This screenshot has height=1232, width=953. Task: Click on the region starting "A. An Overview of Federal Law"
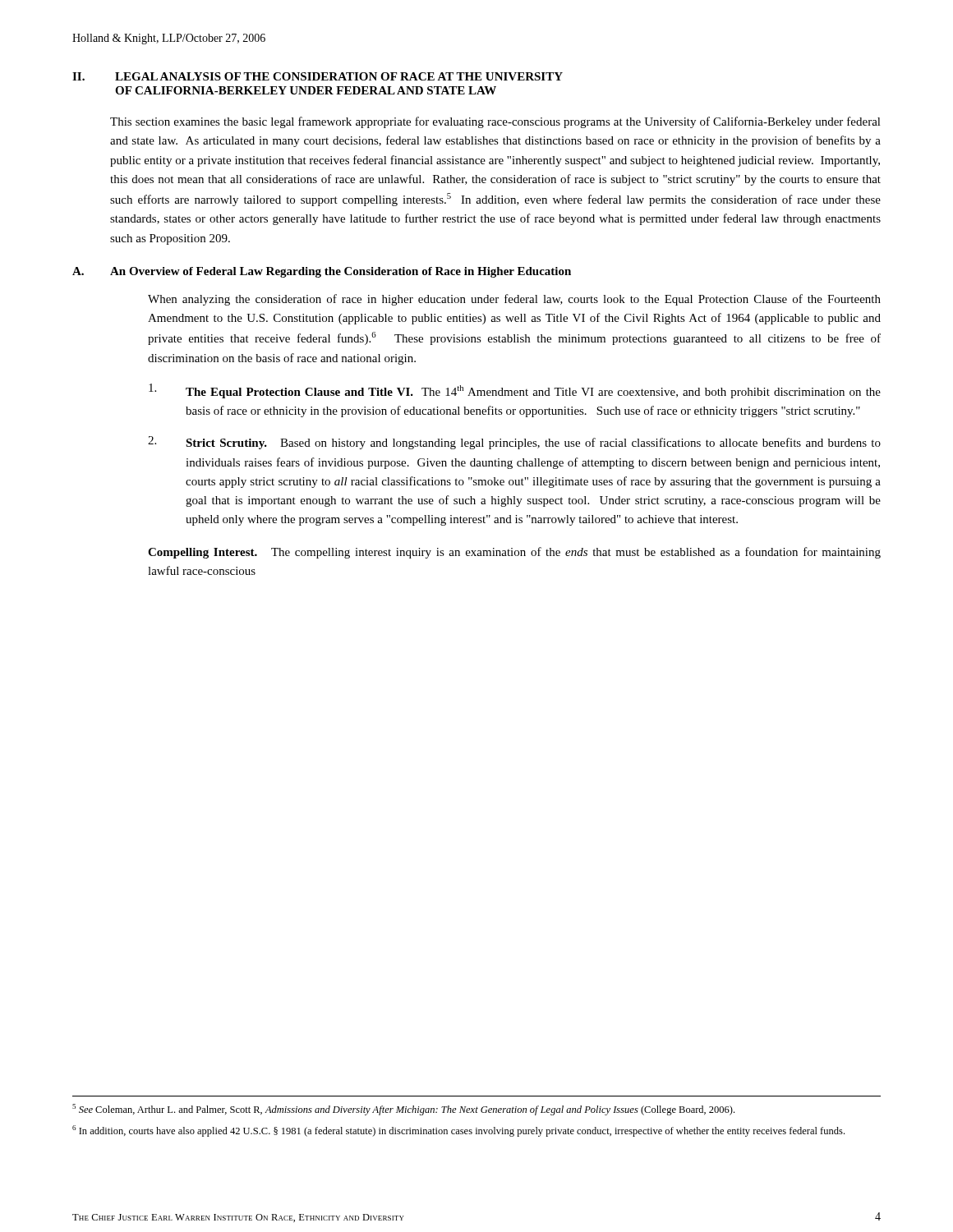pos(322,271)
